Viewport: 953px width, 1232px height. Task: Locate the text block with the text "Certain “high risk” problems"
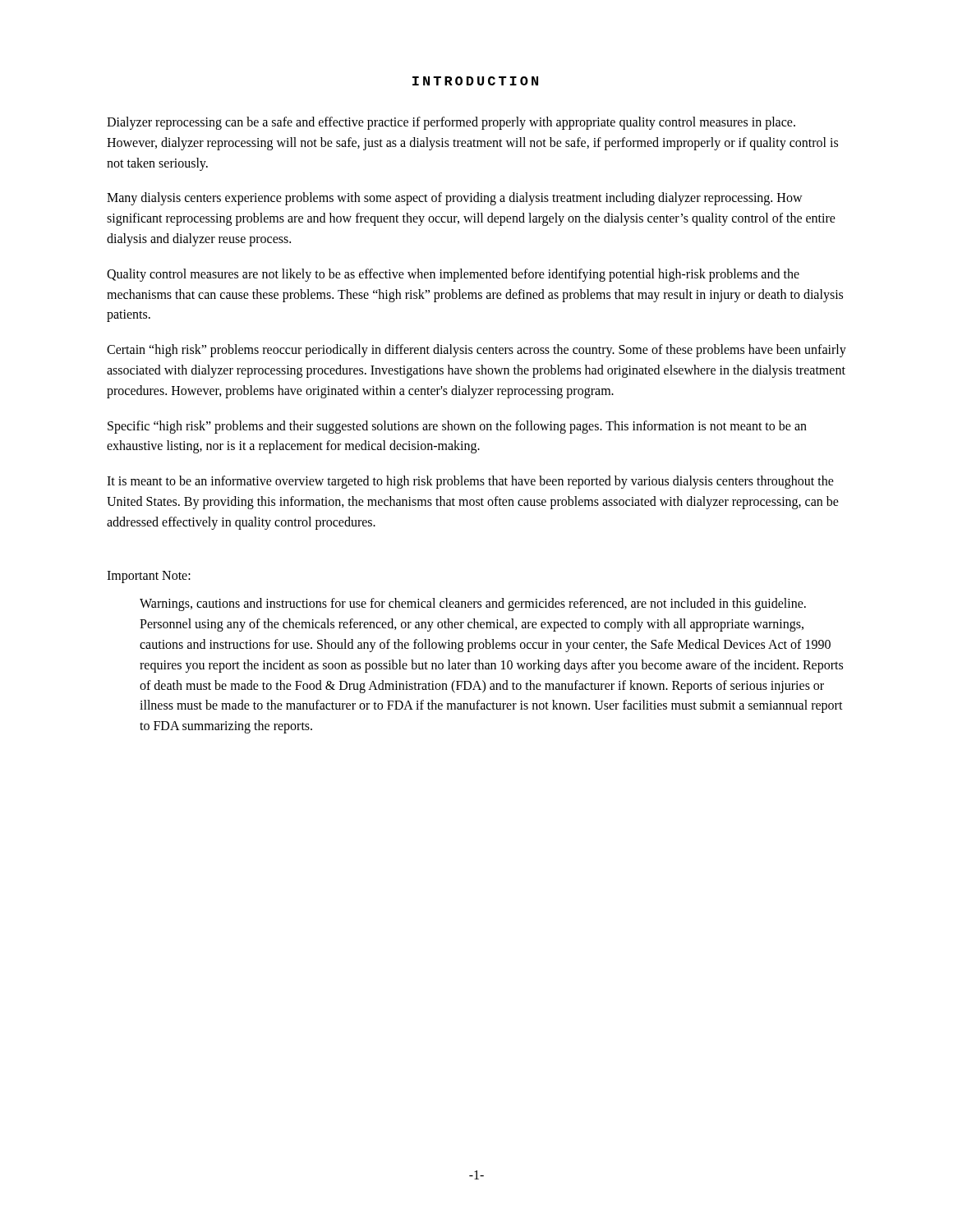coord(476,370)
